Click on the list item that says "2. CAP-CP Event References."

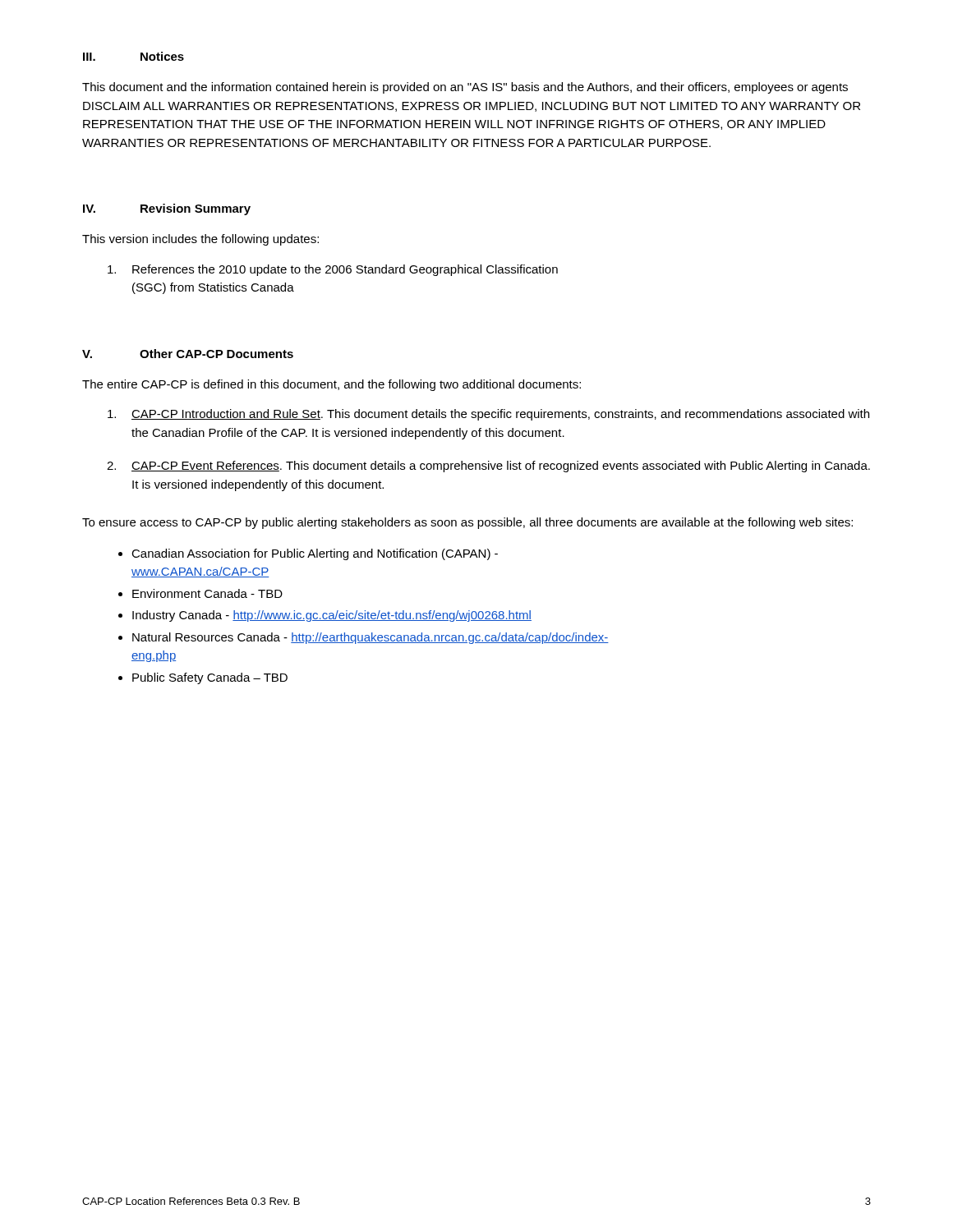[489, 474]
